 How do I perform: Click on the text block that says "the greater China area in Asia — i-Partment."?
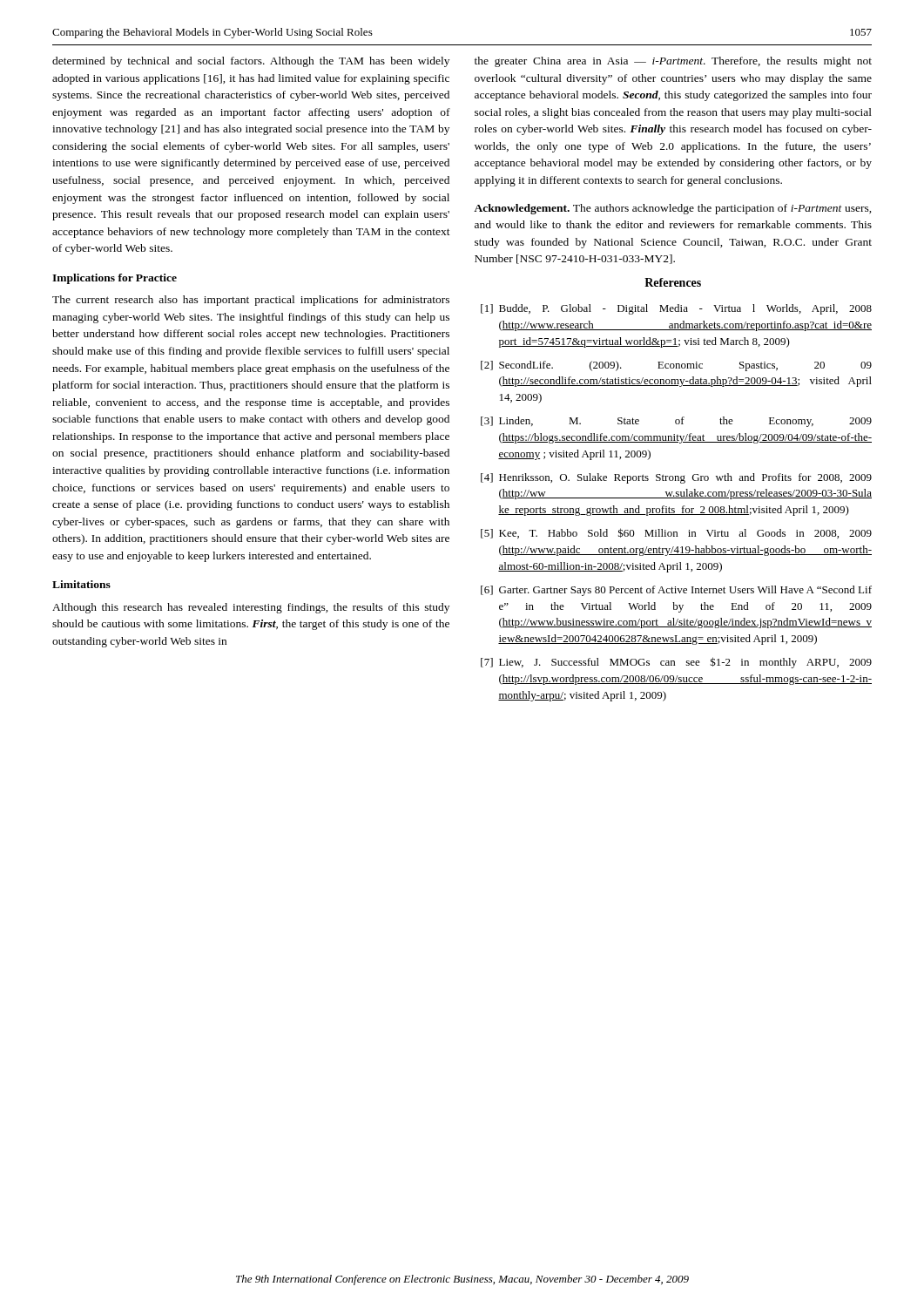(x=673, y=120)
